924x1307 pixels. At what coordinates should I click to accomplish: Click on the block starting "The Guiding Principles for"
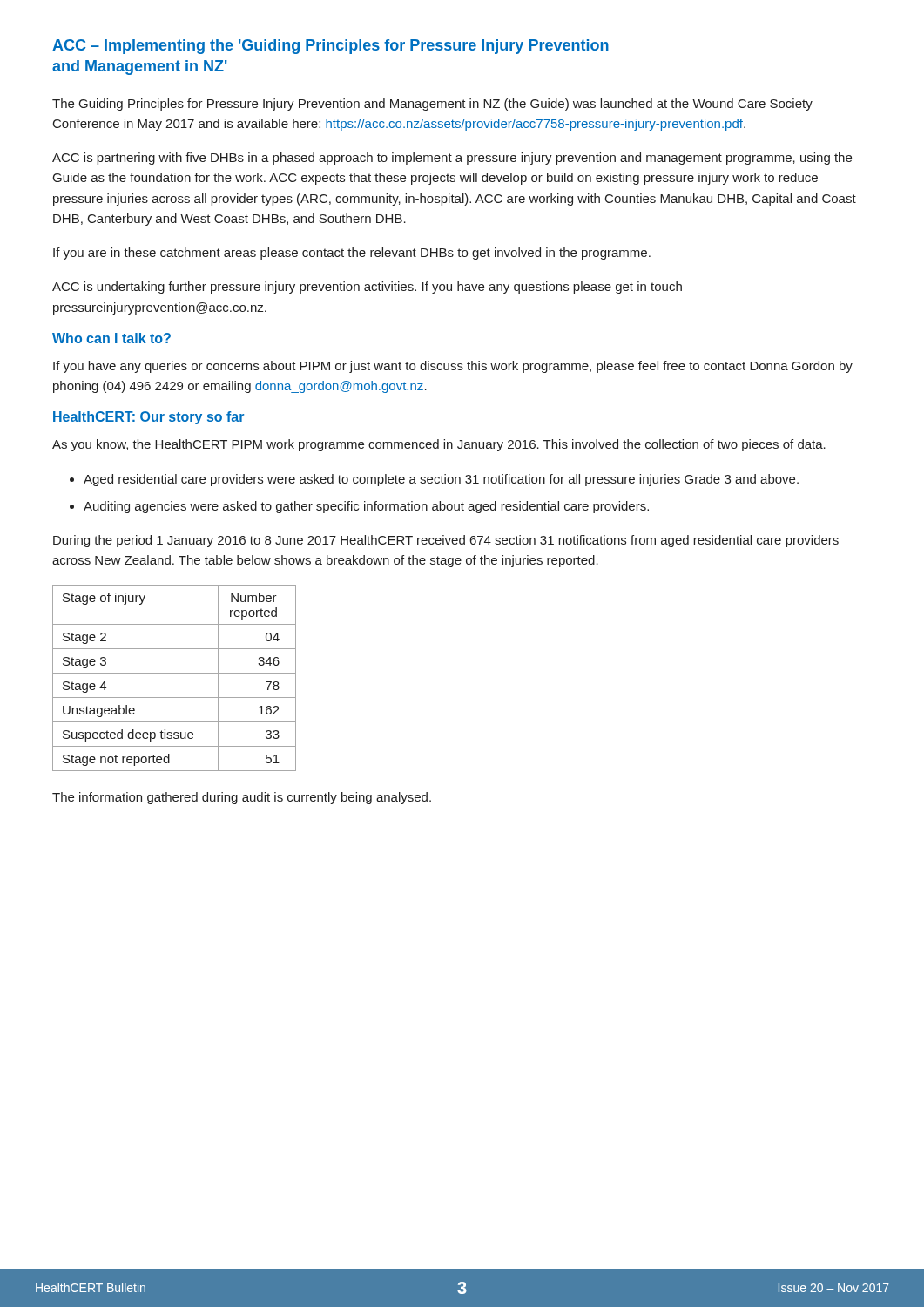tap(432, 113)
